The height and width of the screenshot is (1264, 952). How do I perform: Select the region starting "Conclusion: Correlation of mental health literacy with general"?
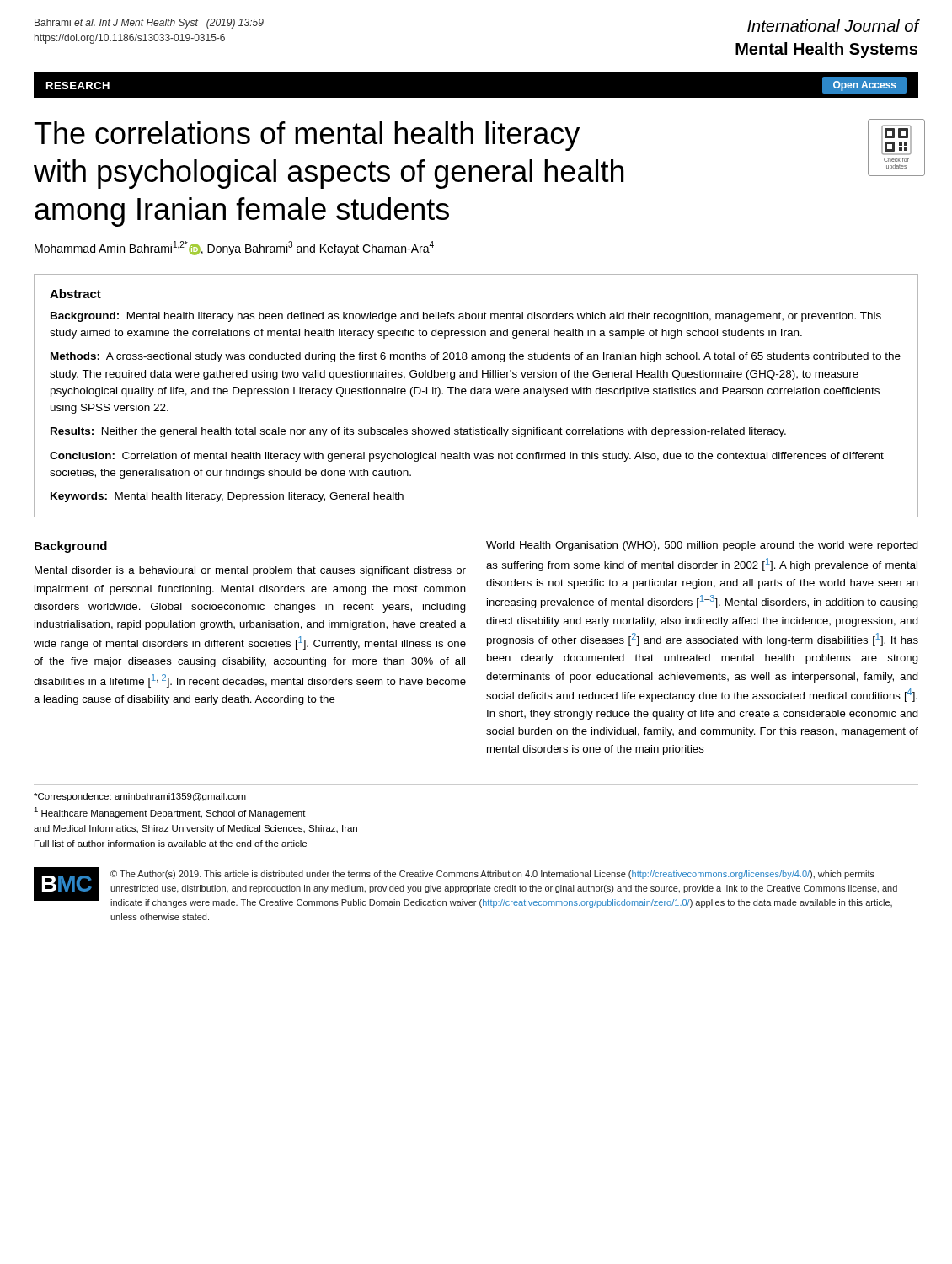click(467, 464)
